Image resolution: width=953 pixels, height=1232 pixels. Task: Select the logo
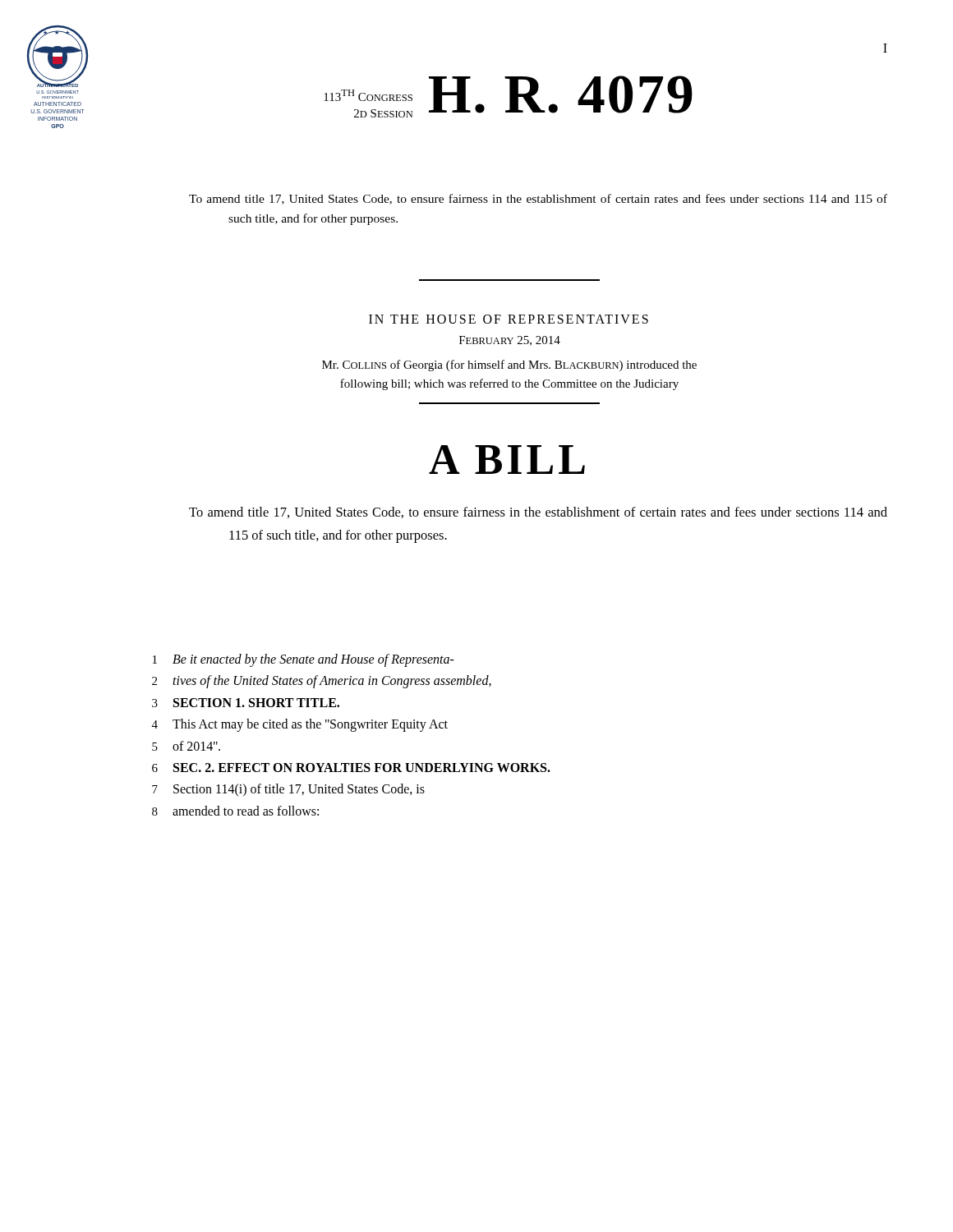click(x=58, y=77)
